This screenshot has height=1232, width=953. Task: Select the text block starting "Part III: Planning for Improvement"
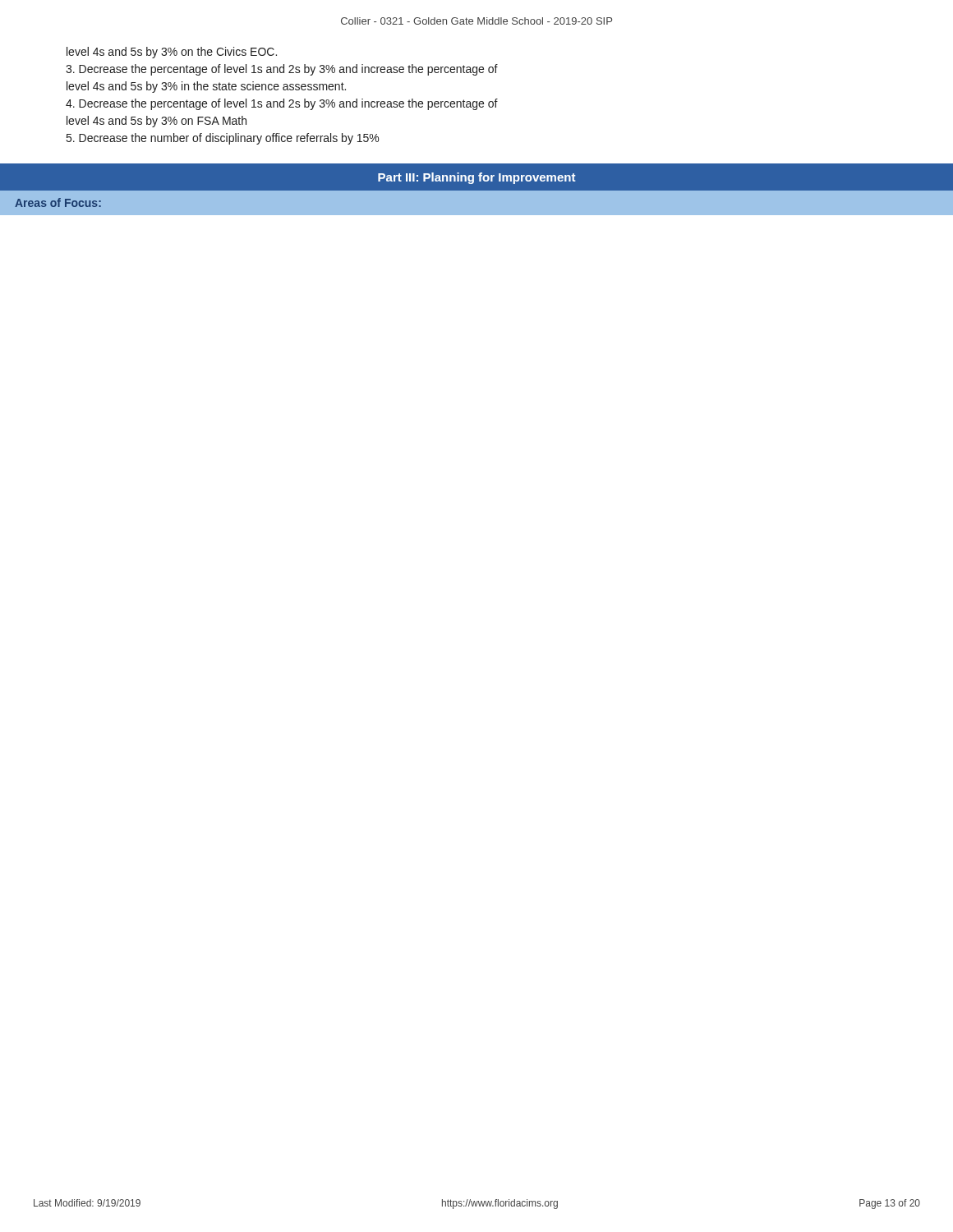click(x=476, y=177)
